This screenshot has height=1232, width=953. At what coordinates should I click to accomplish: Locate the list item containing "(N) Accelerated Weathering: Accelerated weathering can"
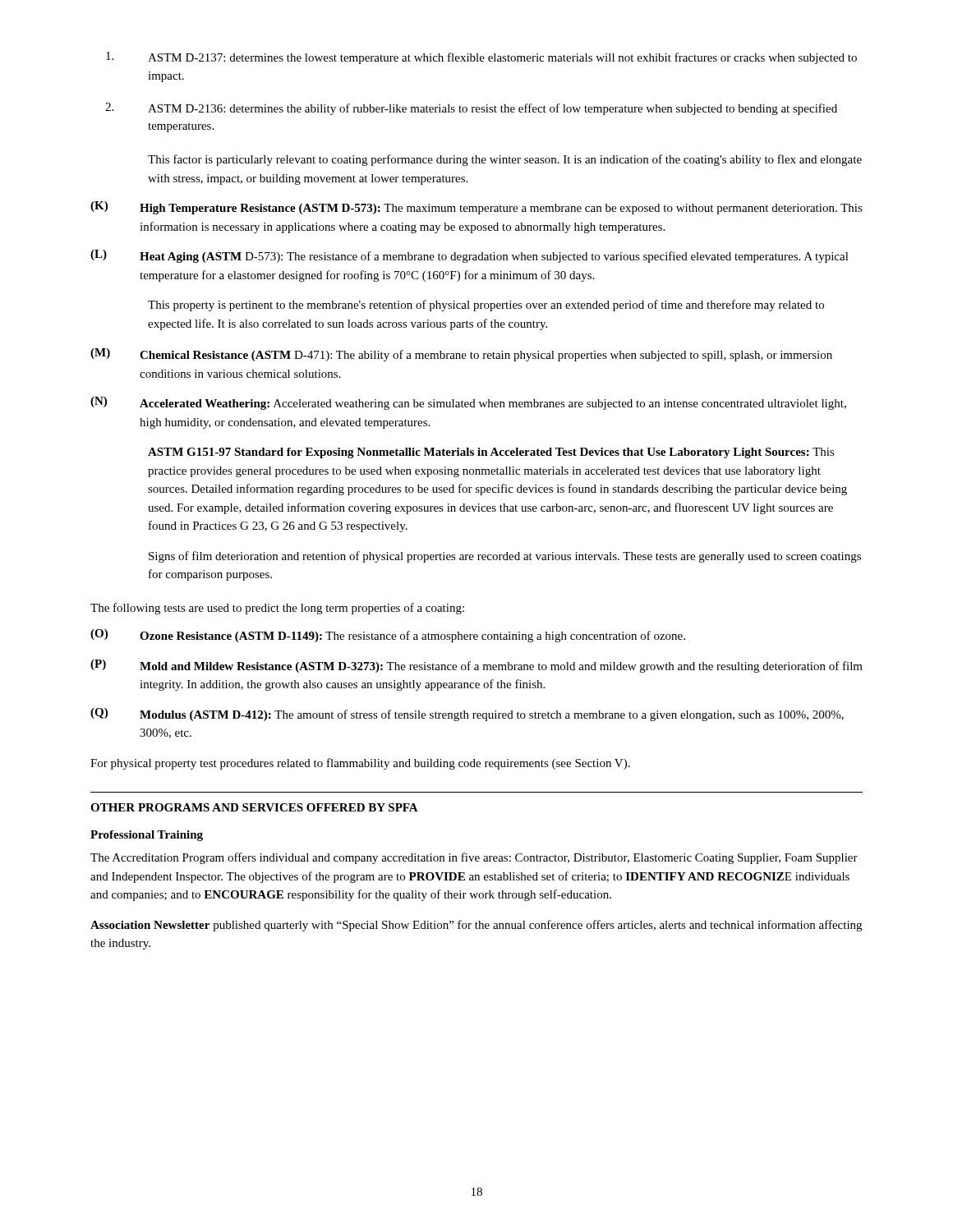(x=476, y=413)
